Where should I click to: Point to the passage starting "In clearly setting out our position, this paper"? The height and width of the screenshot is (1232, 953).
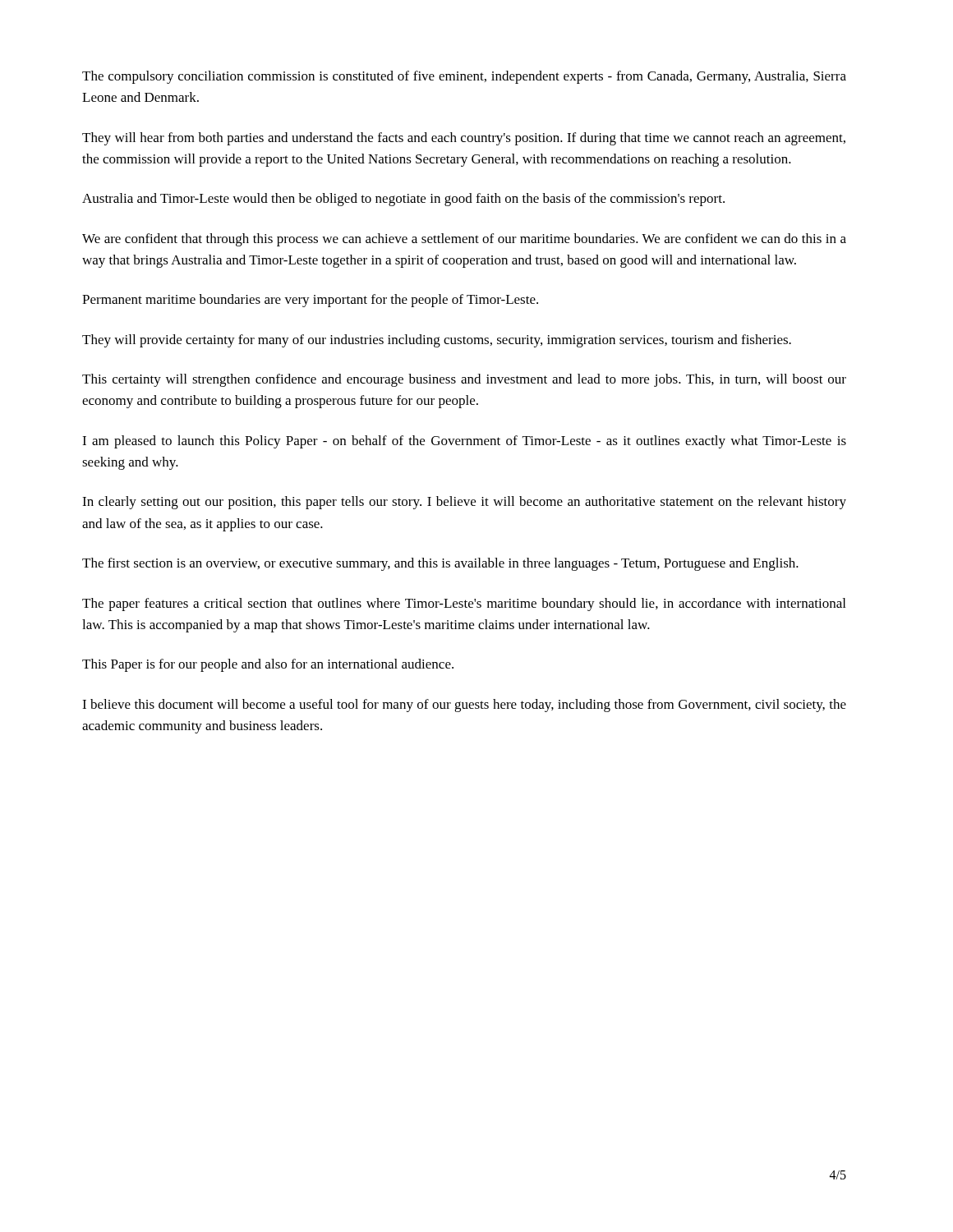tap(464, 513)
